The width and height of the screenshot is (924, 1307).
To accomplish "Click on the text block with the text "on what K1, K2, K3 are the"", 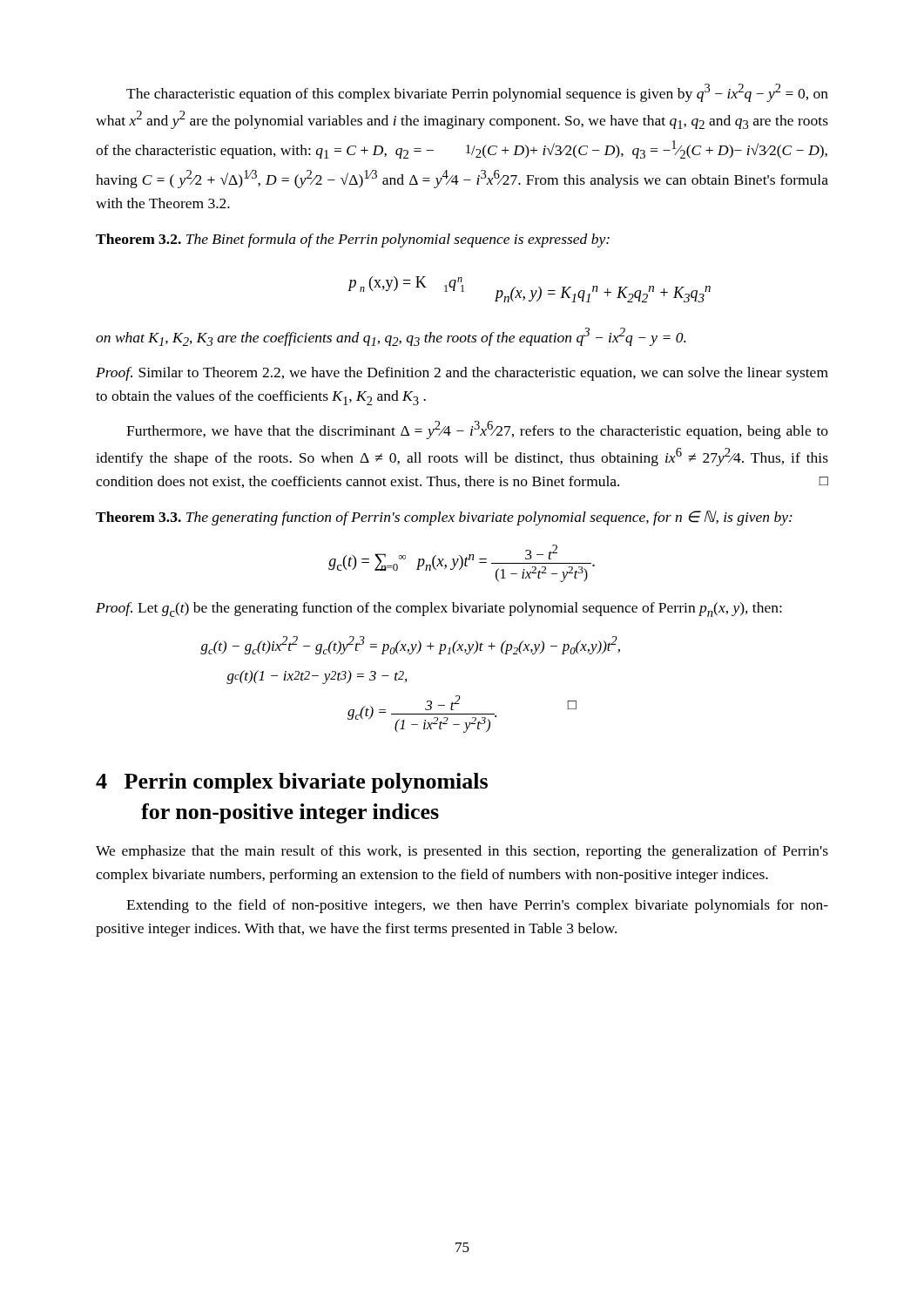I will (x=462, y=337).
